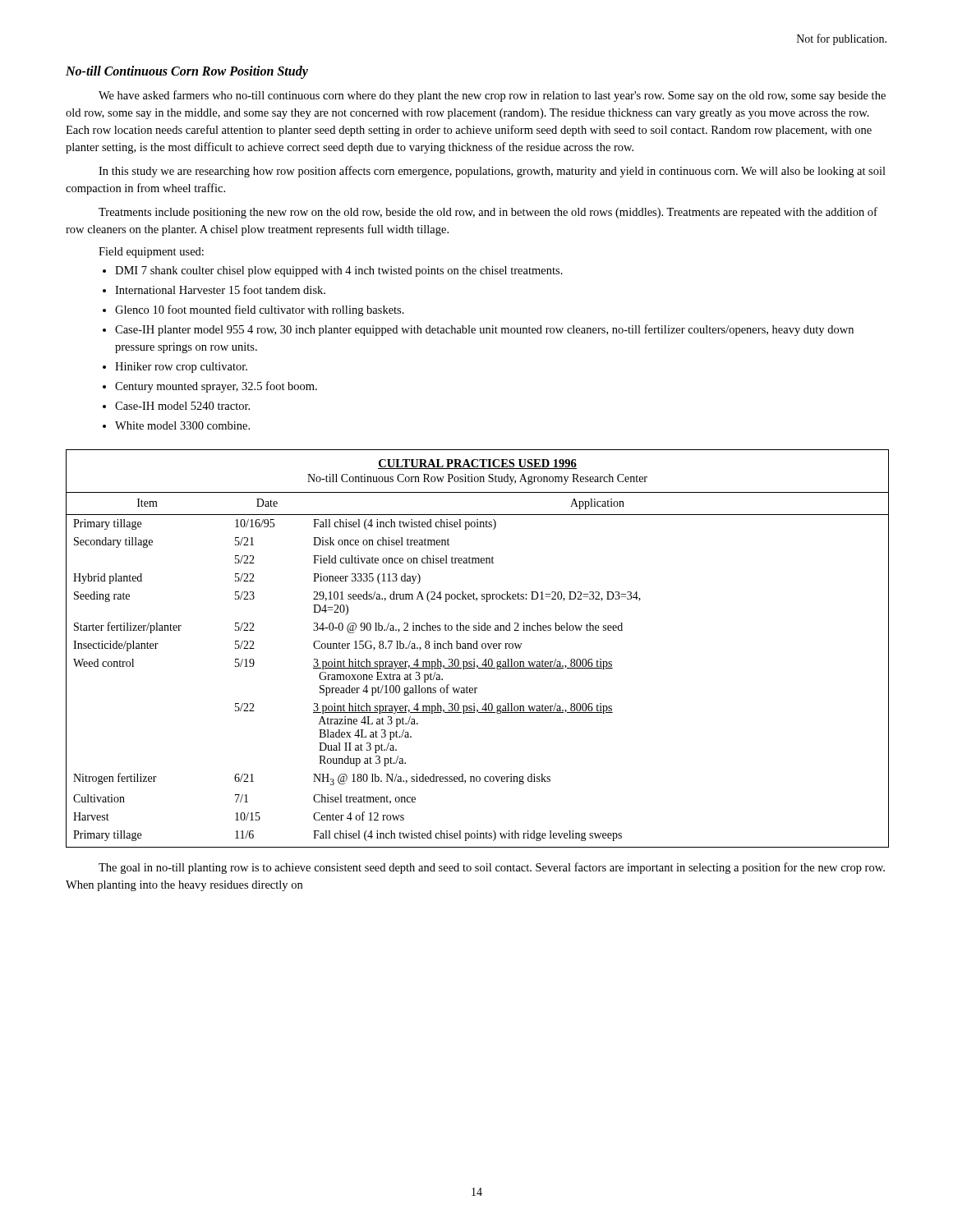Viewport: 953px width, 1232px height.
Task: Find the text block that reads "Treatments include positioning the new row"
Action: [x=476, y=221]
